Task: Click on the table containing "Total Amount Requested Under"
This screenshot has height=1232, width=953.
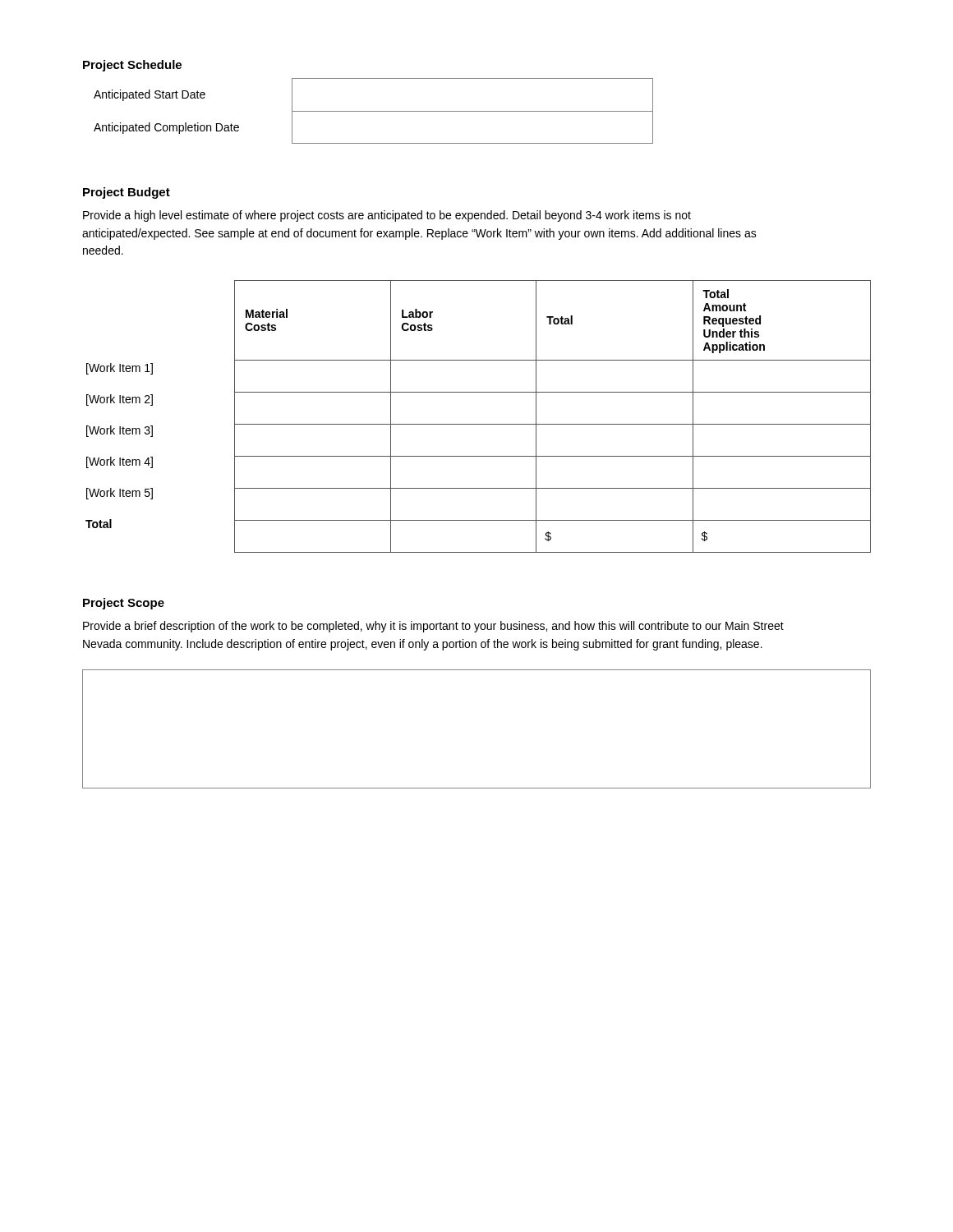Action: click(476, 416)
